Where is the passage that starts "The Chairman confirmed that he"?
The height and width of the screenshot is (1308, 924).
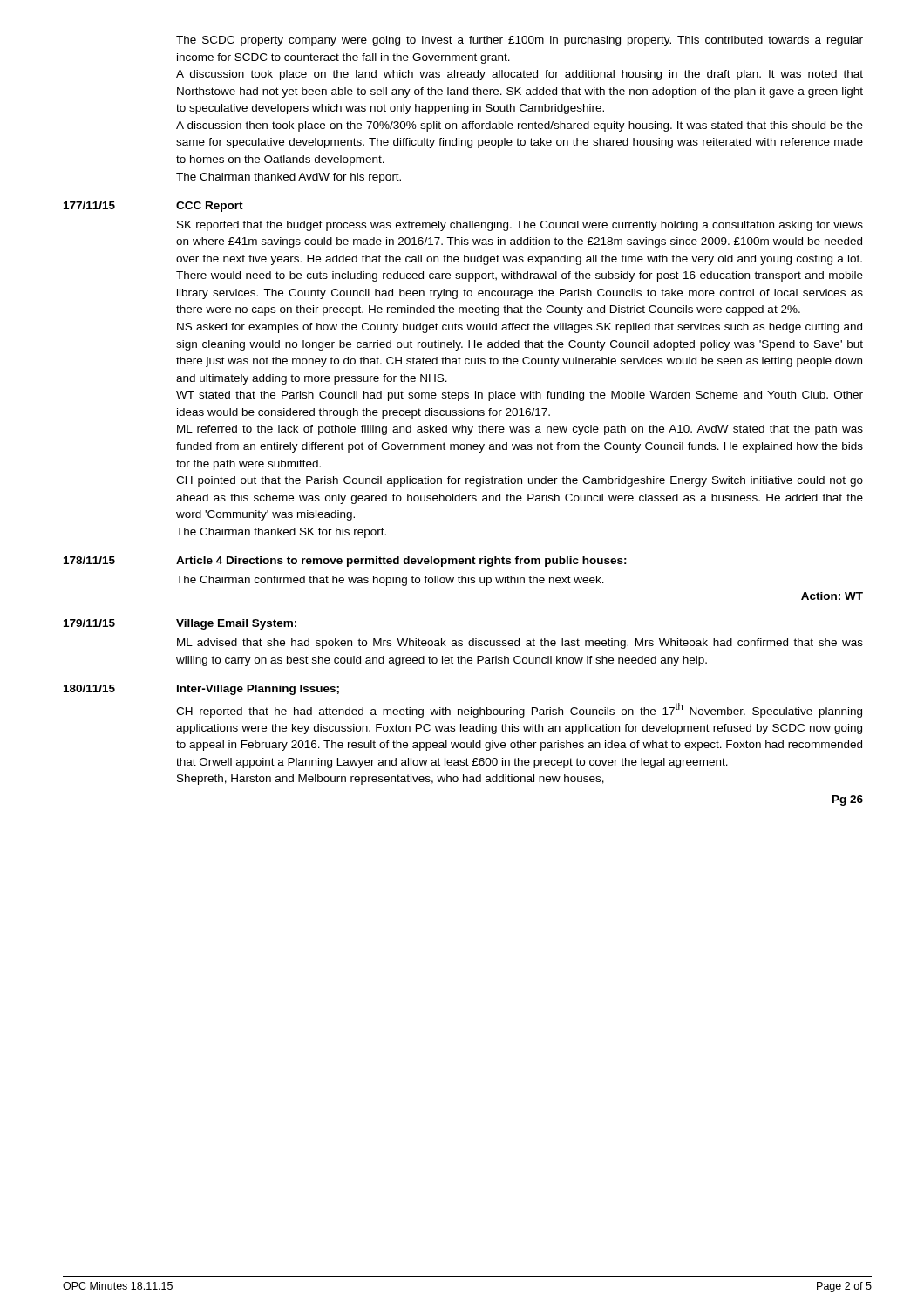(520, 580)
